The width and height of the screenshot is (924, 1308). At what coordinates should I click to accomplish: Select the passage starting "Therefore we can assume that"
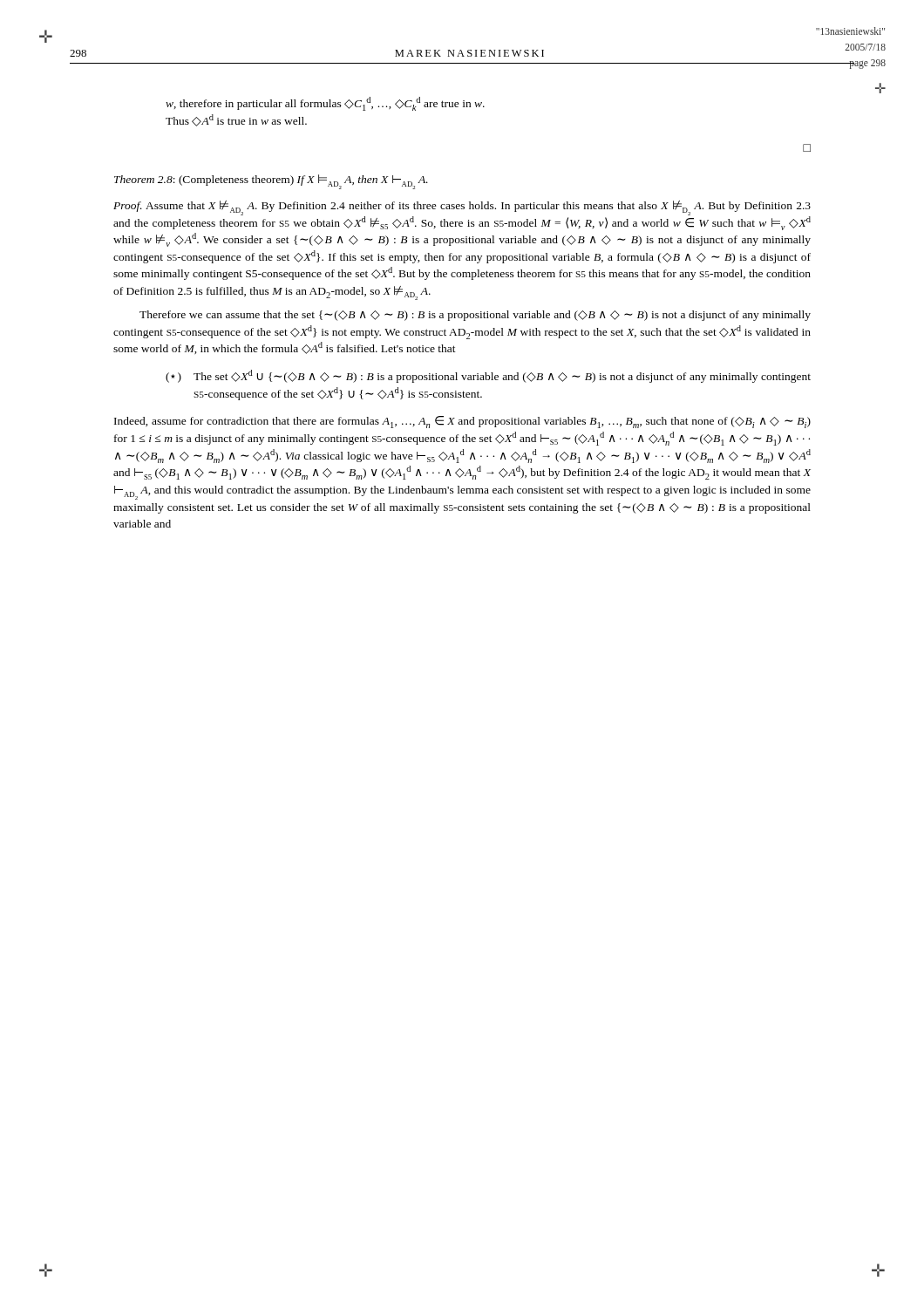(462, 332)
